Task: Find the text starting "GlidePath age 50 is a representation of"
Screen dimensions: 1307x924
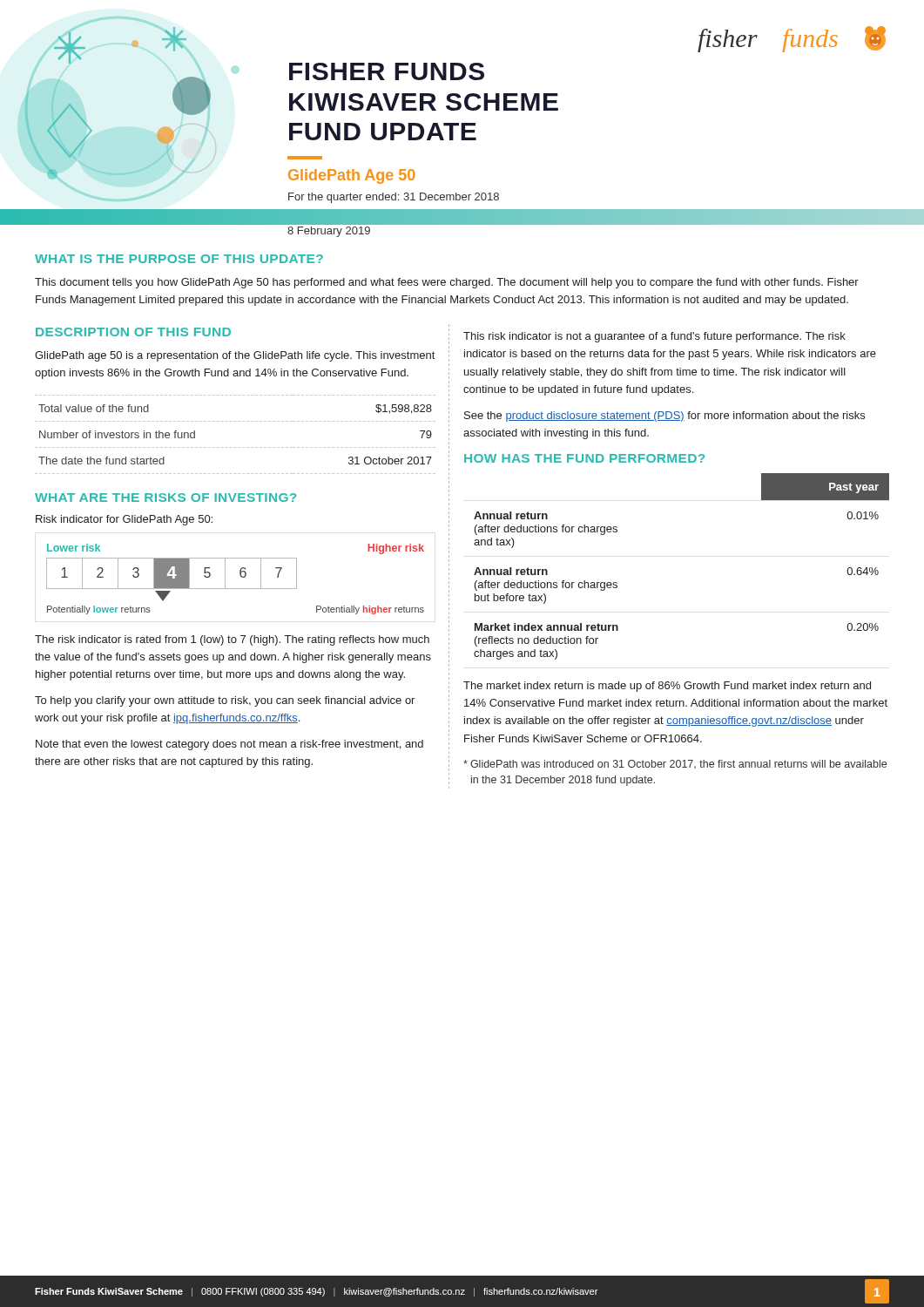Action: click(235, 365)
